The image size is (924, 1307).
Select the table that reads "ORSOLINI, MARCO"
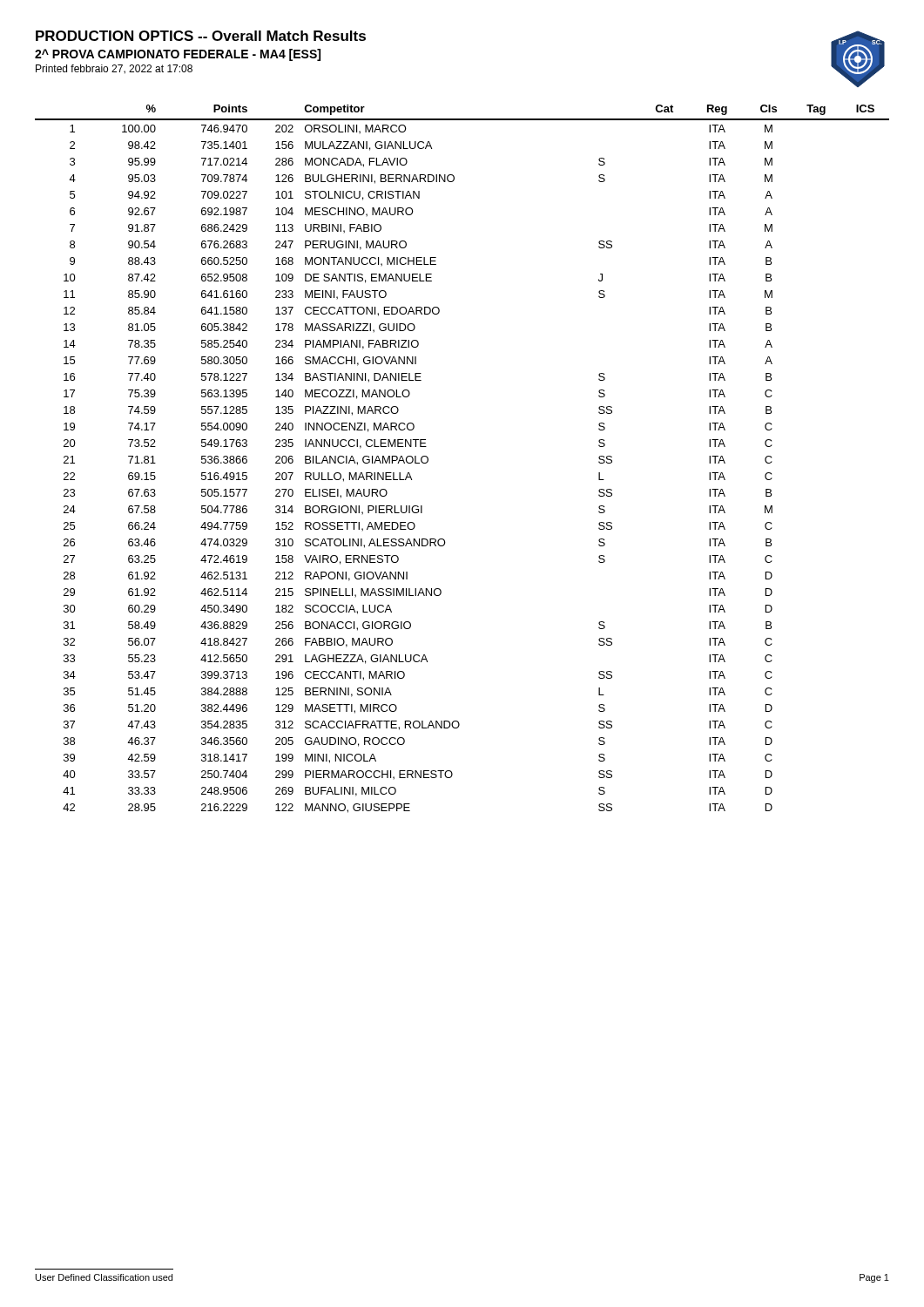tap(462, 457)
